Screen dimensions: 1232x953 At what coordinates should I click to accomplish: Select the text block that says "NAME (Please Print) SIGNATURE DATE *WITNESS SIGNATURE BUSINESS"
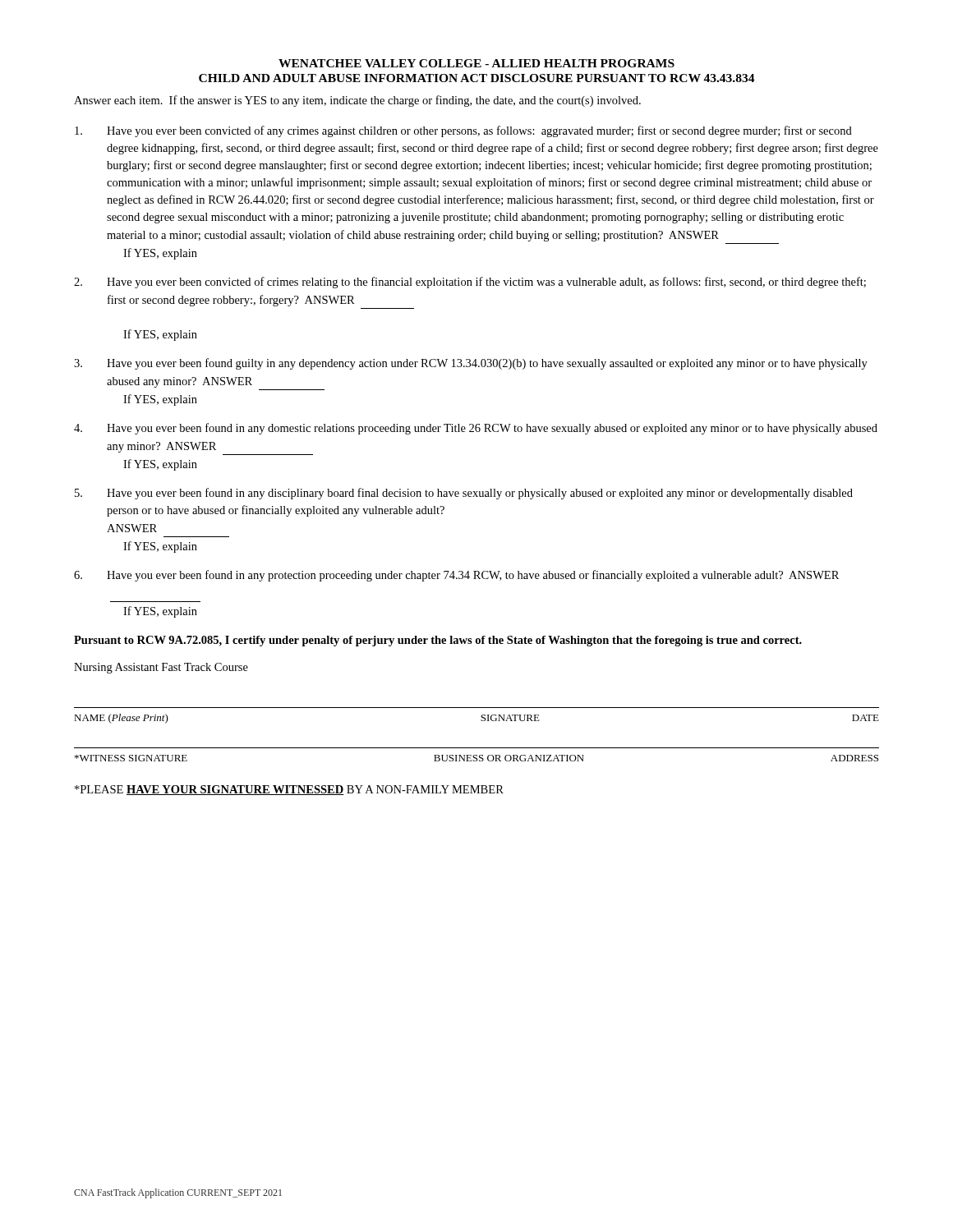(476, 736)
